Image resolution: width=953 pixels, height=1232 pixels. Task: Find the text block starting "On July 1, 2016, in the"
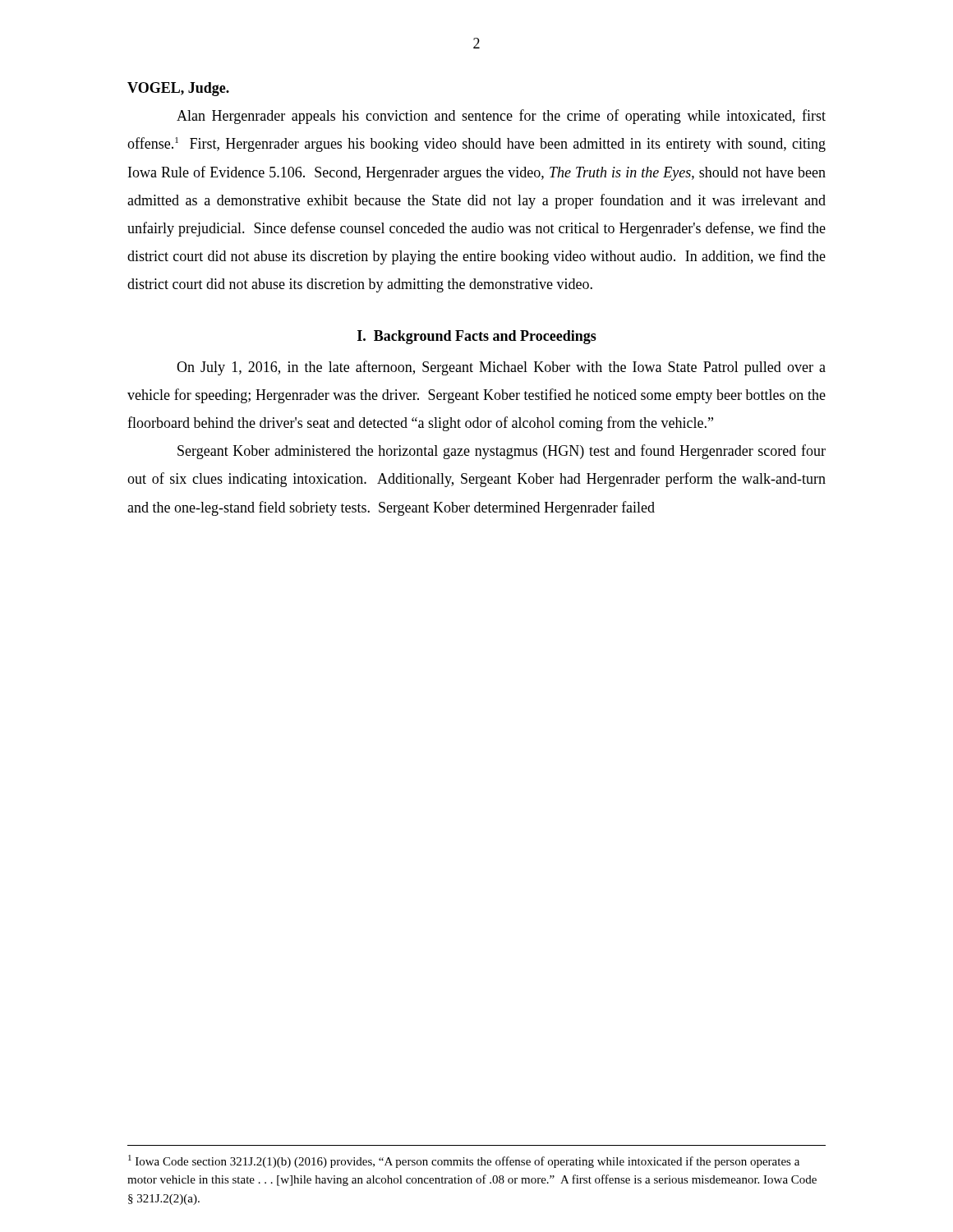[476, 395]
